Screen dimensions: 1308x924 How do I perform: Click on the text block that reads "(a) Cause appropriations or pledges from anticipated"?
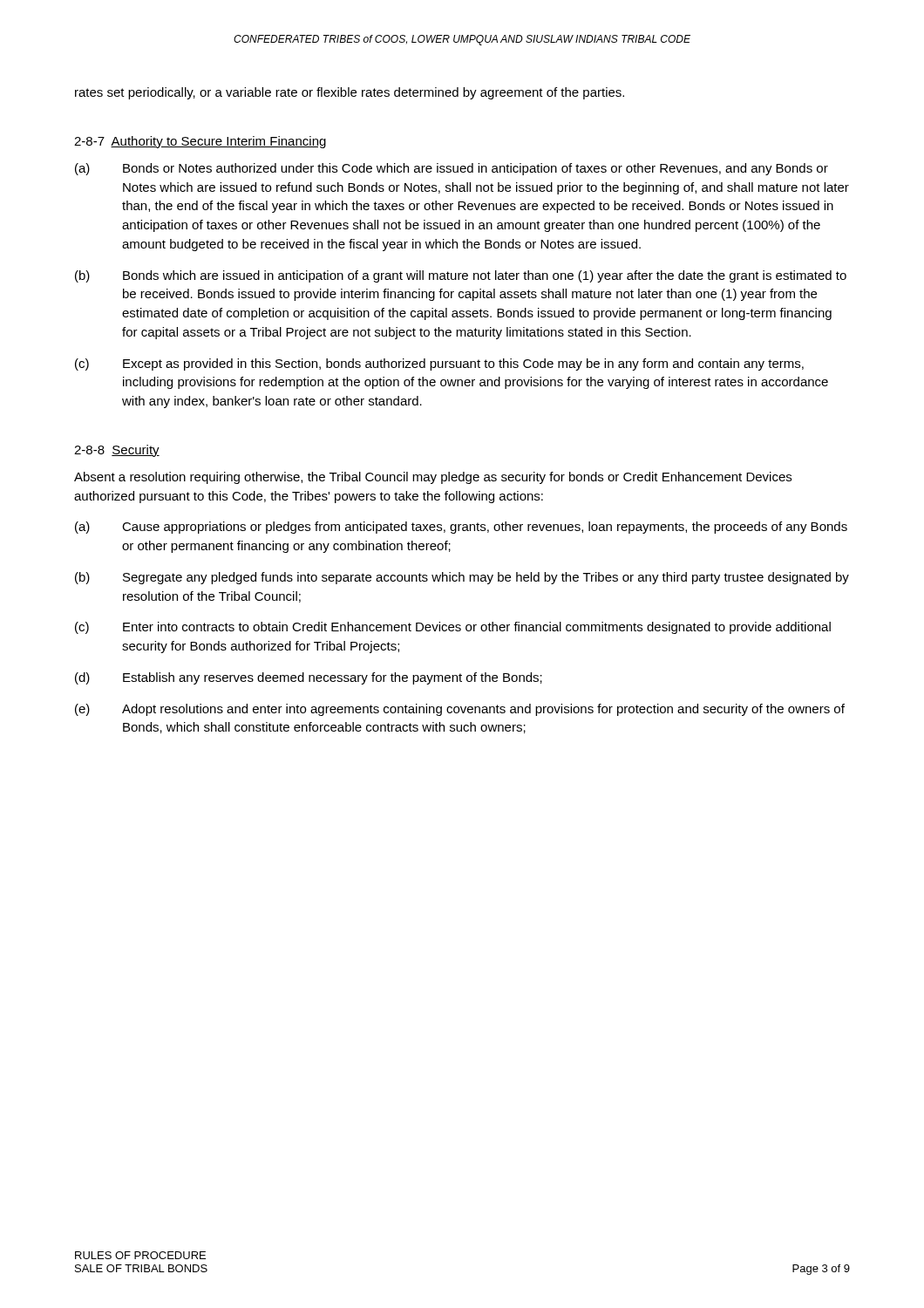pos(462,536)
